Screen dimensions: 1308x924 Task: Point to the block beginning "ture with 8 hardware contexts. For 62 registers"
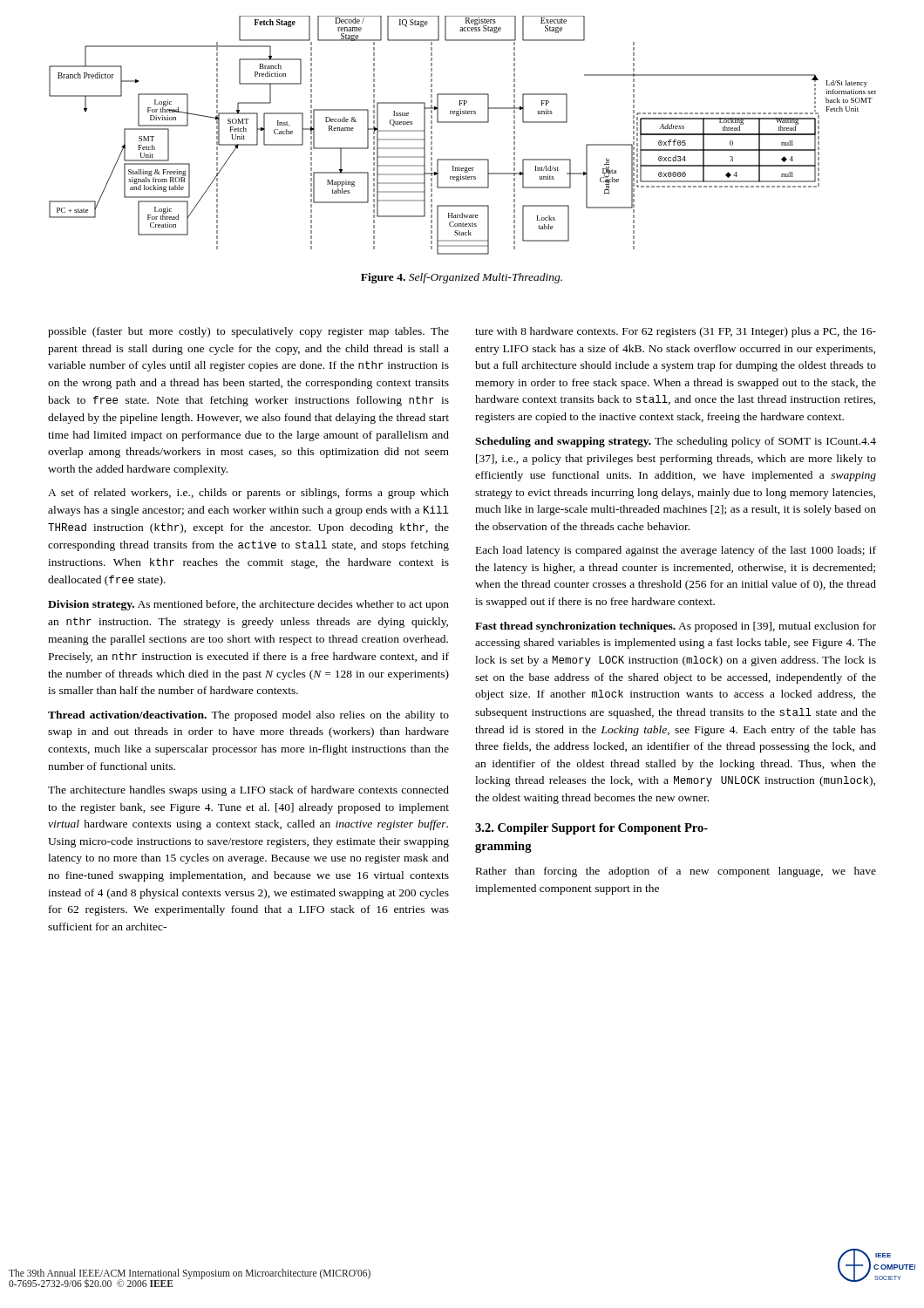(676, 374)
